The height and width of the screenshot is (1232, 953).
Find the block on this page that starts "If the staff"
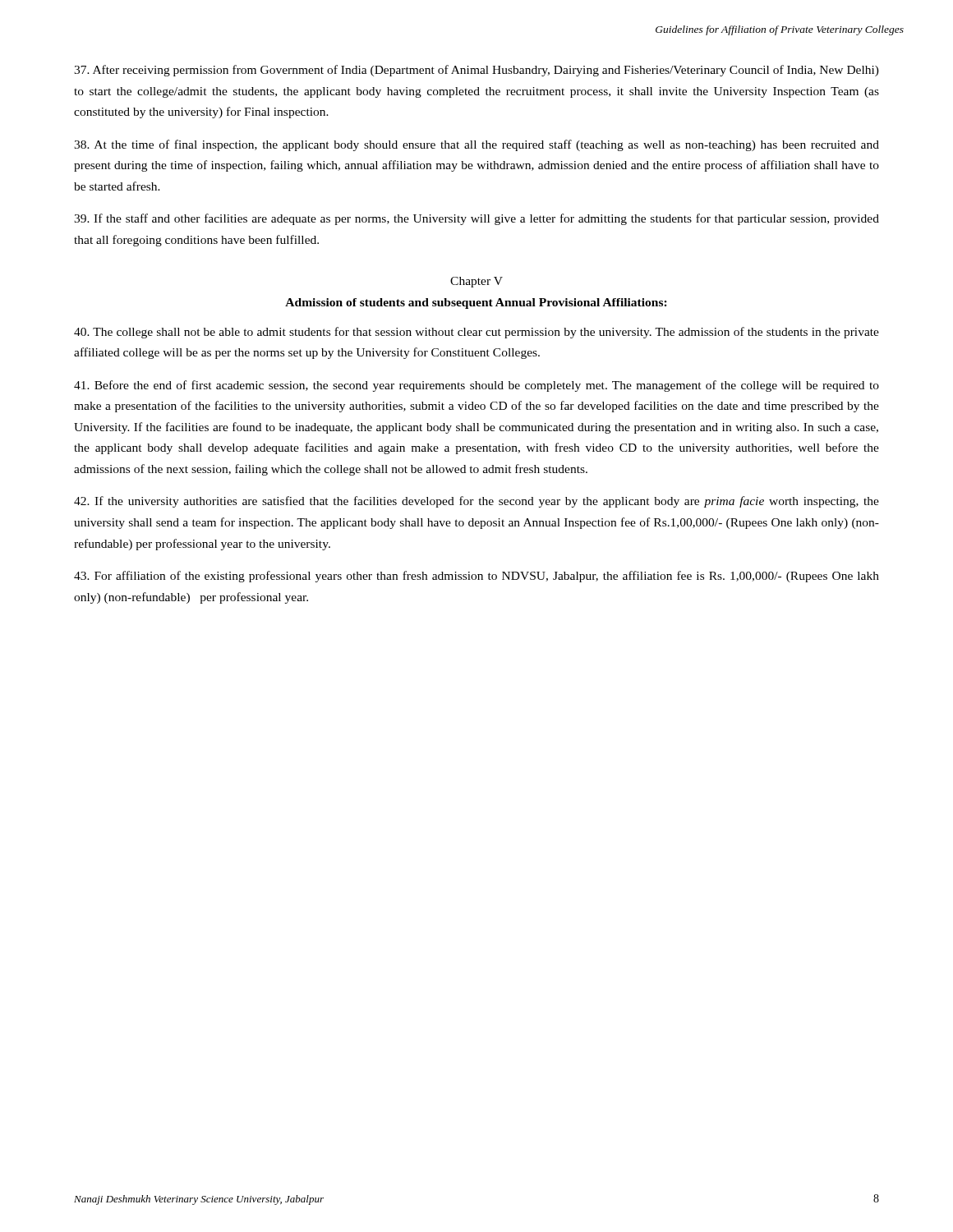(x=476, y=229)
